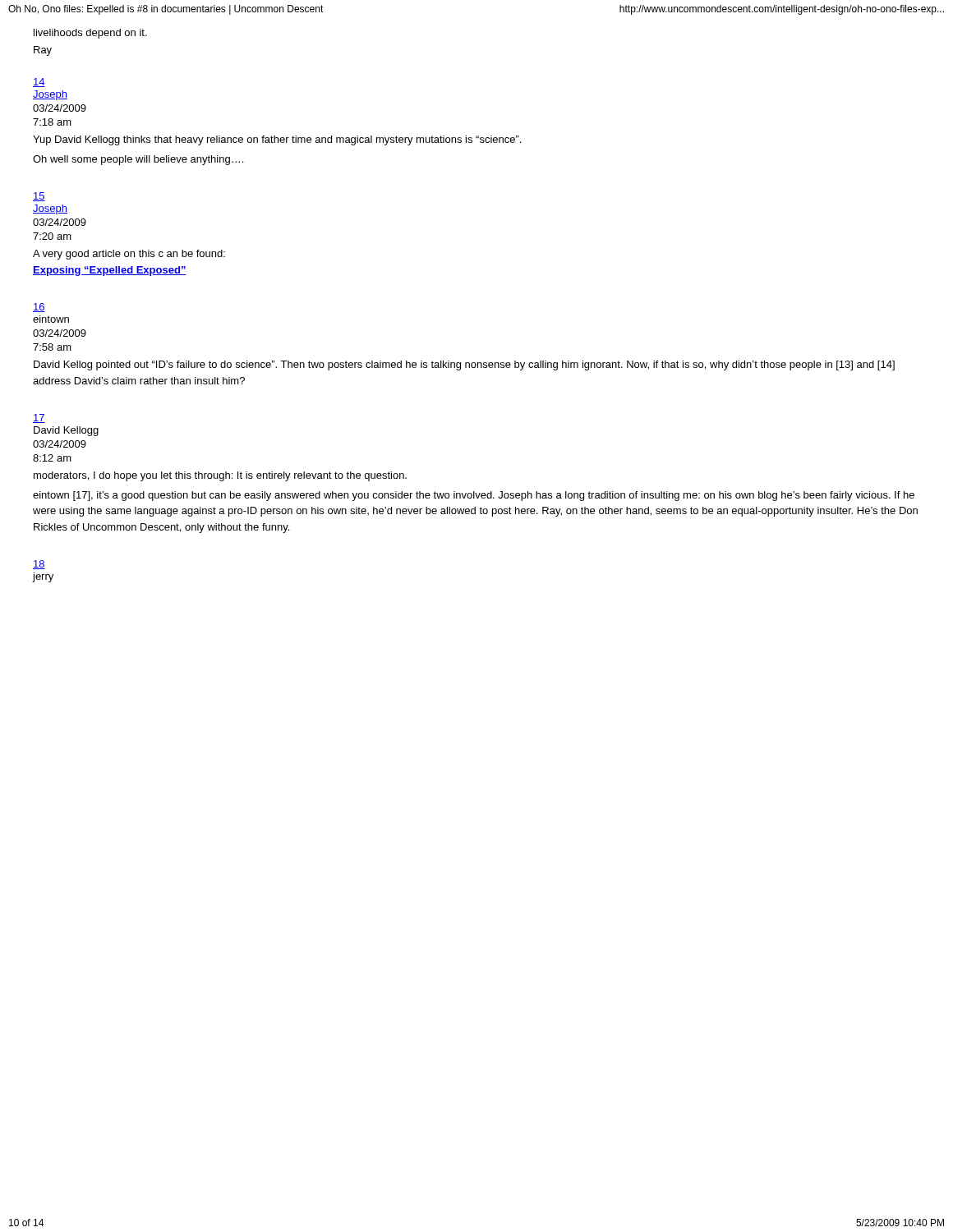This screenshot has width=953, height=1232.
Task: Point to the text block starting "David Kellog pointed out “ID’s"
Action: [x=464, y=372]
